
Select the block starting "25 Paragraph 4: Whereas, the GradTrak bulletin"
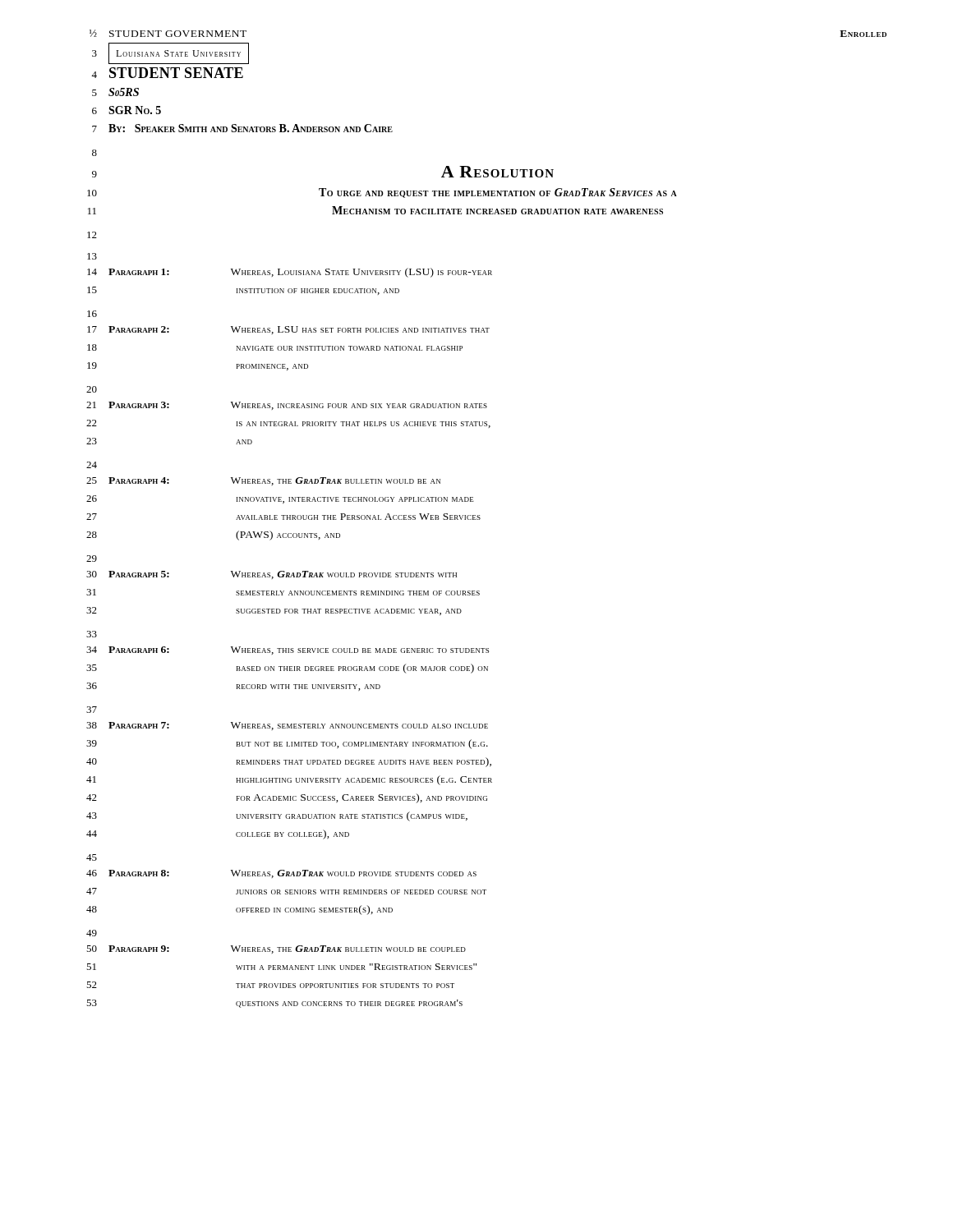(481, 508)
